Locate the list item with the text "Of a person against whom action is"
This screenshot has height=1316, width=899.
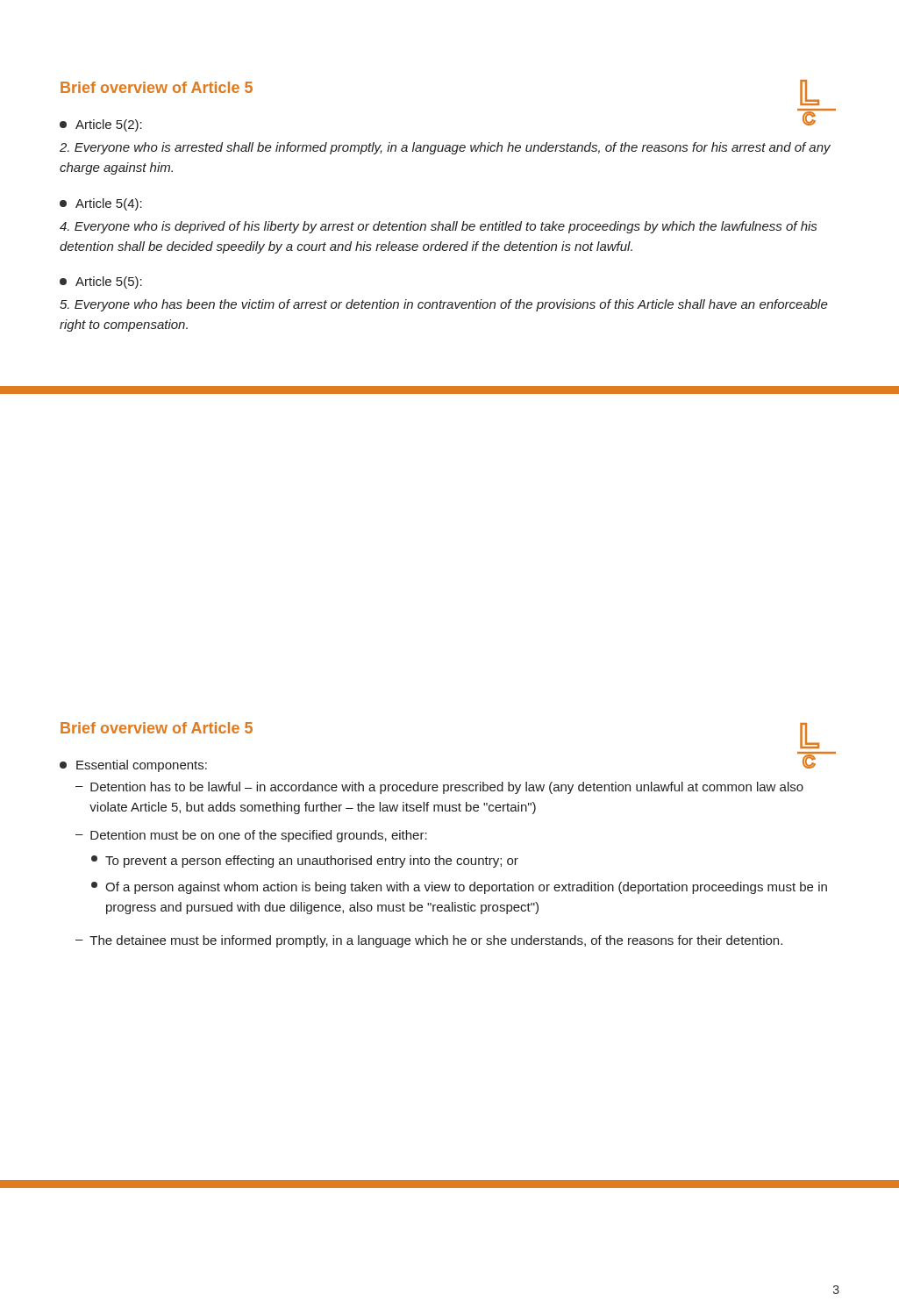tap(465, 897)
